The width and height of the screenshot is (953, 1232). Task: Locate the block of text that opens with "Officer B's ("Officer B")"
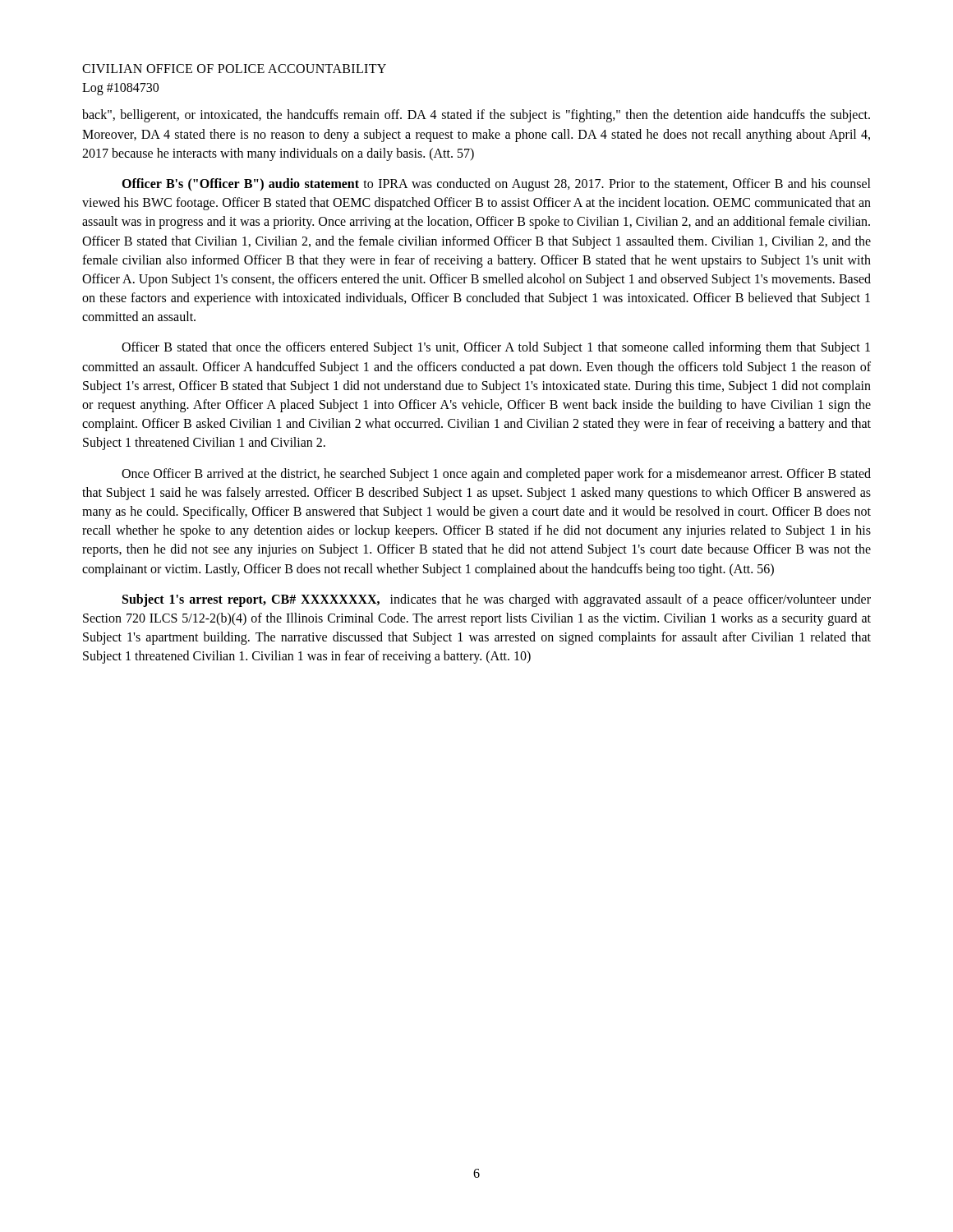click(476, 250)
